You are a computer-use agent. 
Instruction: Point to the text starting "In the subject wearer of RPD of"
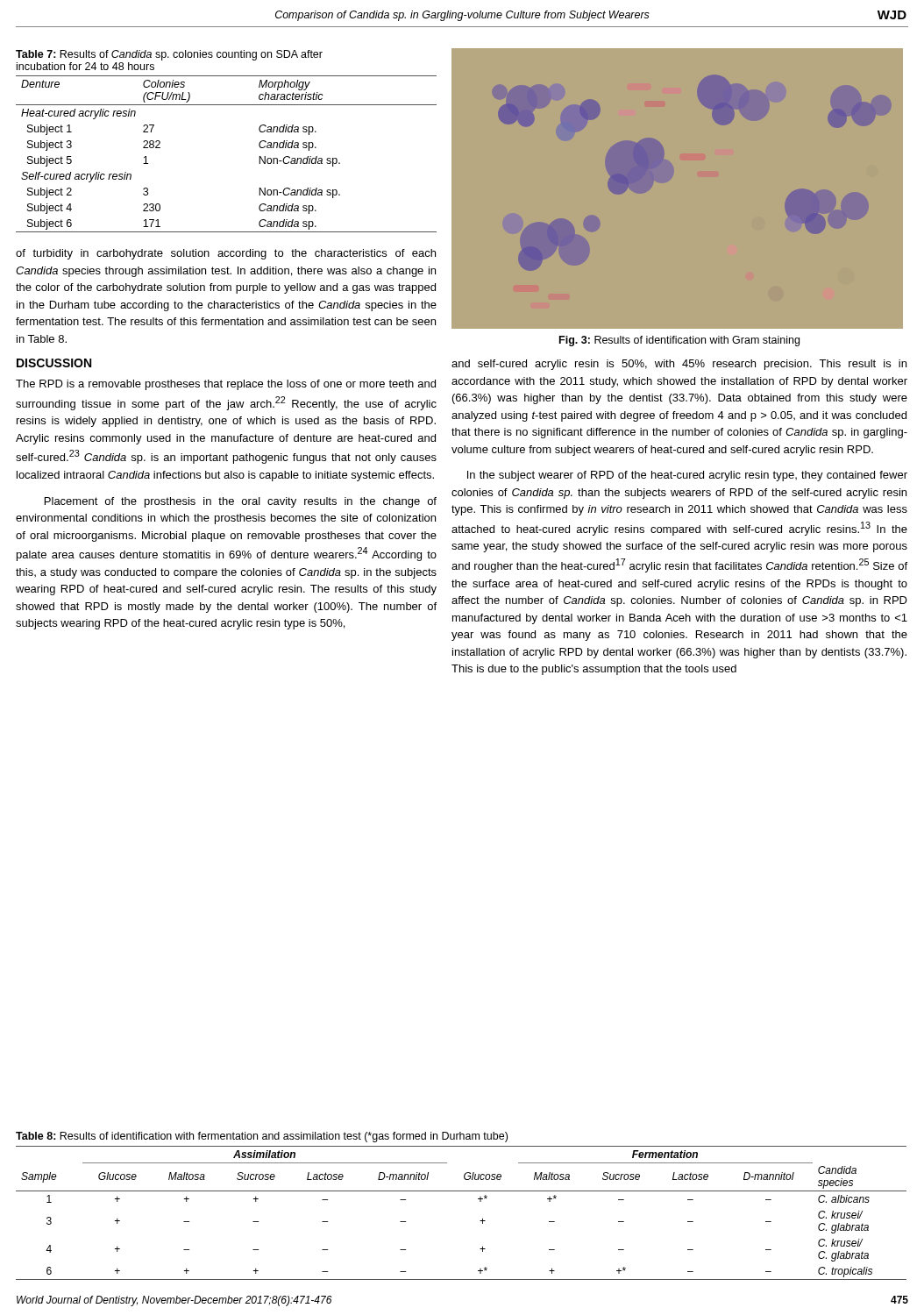(679, 572)
